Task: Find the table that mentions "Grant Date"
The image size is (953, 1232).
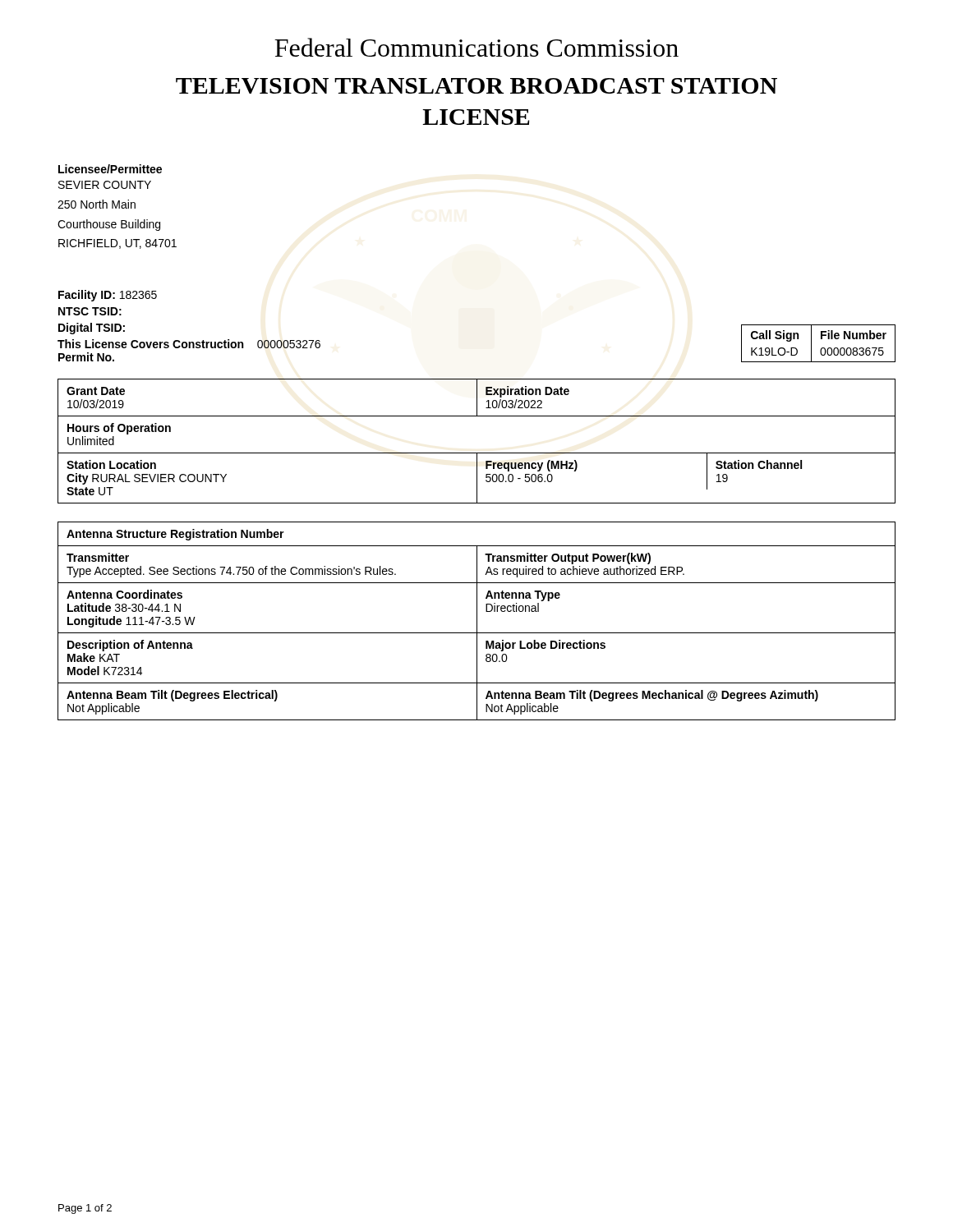Action: 476,441
